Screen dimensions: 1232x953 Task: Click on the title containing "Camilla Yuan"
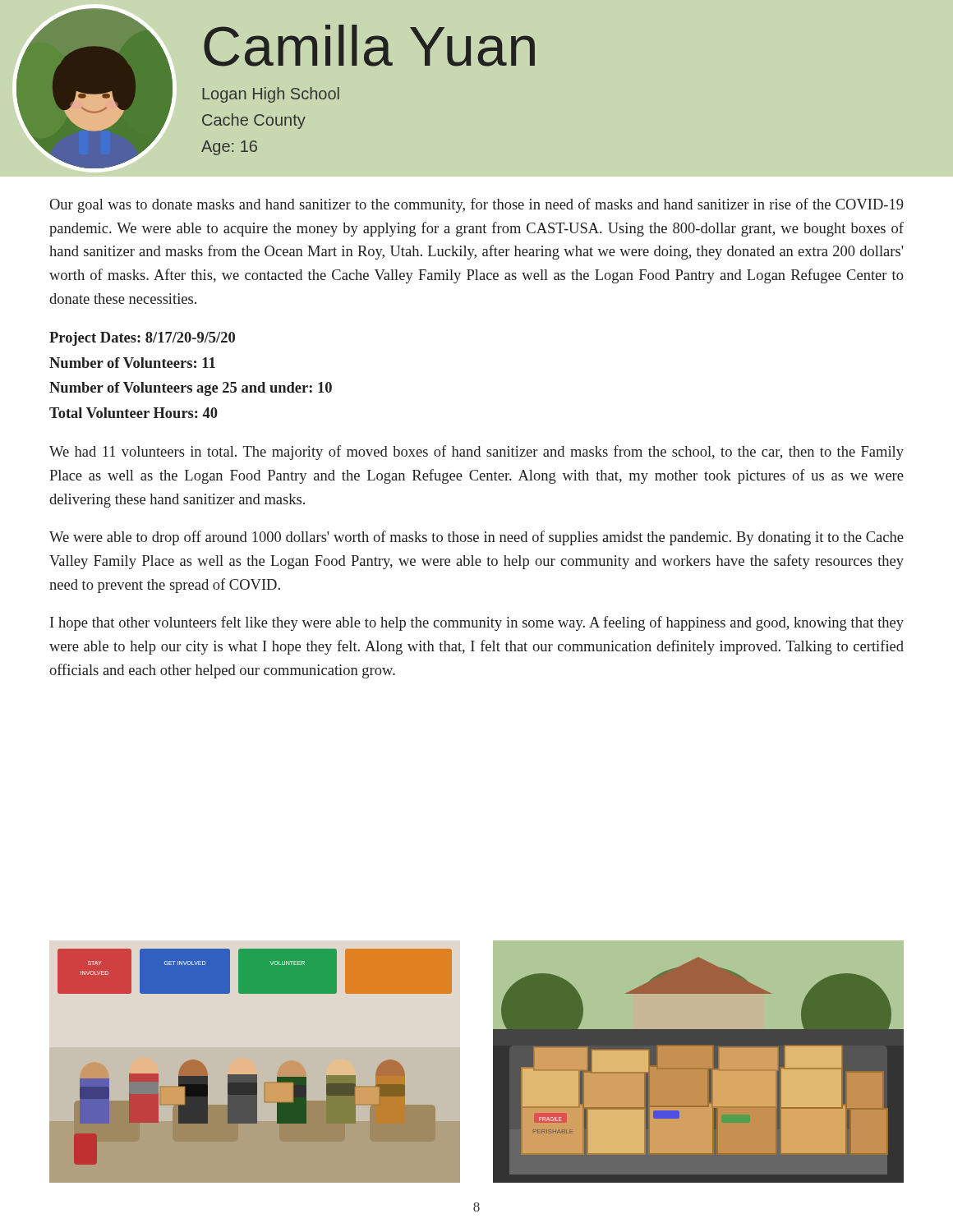[370, 46]
